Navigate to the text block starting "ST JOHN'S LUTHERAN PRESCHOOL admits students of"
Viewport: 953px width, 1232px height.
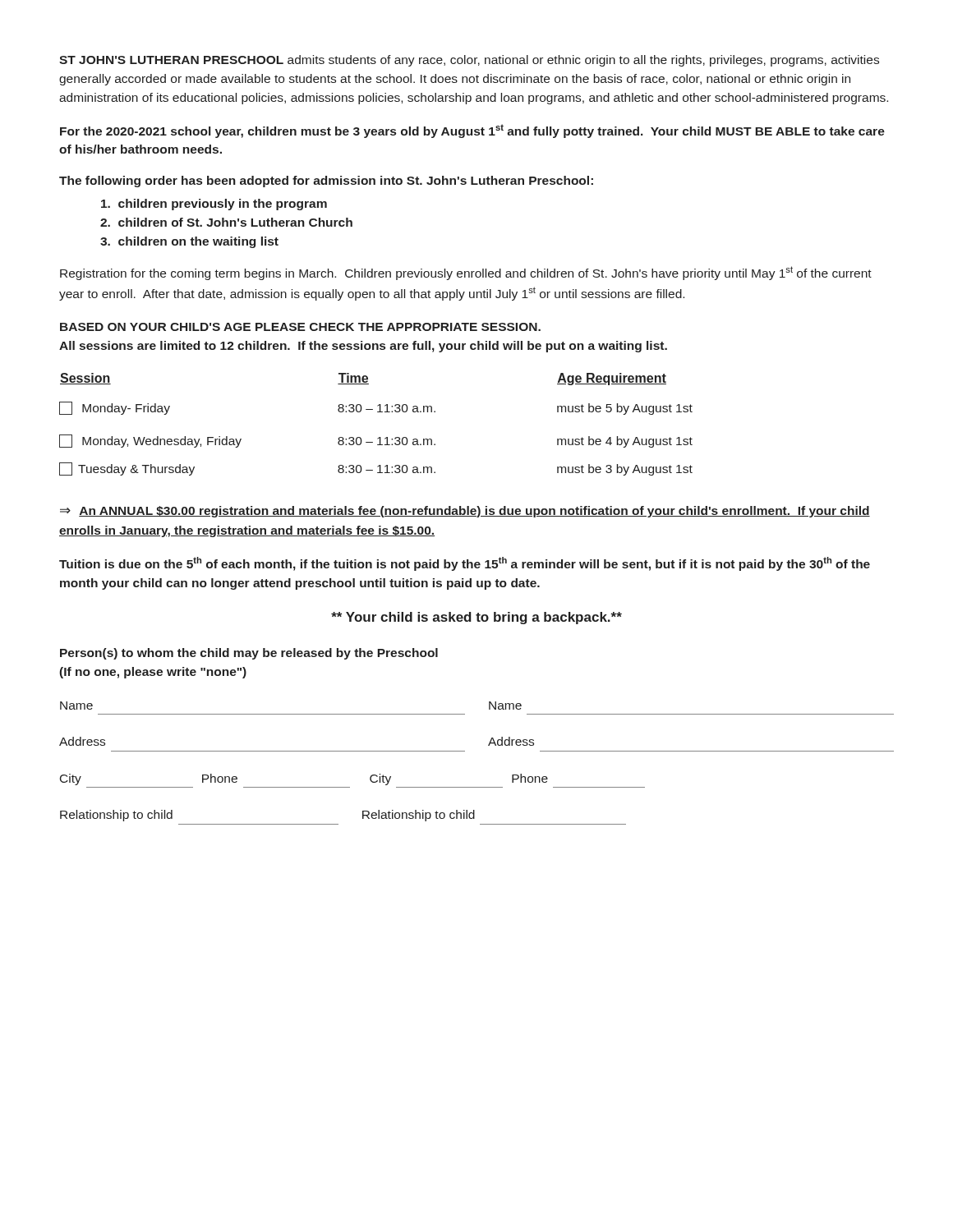point(474,78)
